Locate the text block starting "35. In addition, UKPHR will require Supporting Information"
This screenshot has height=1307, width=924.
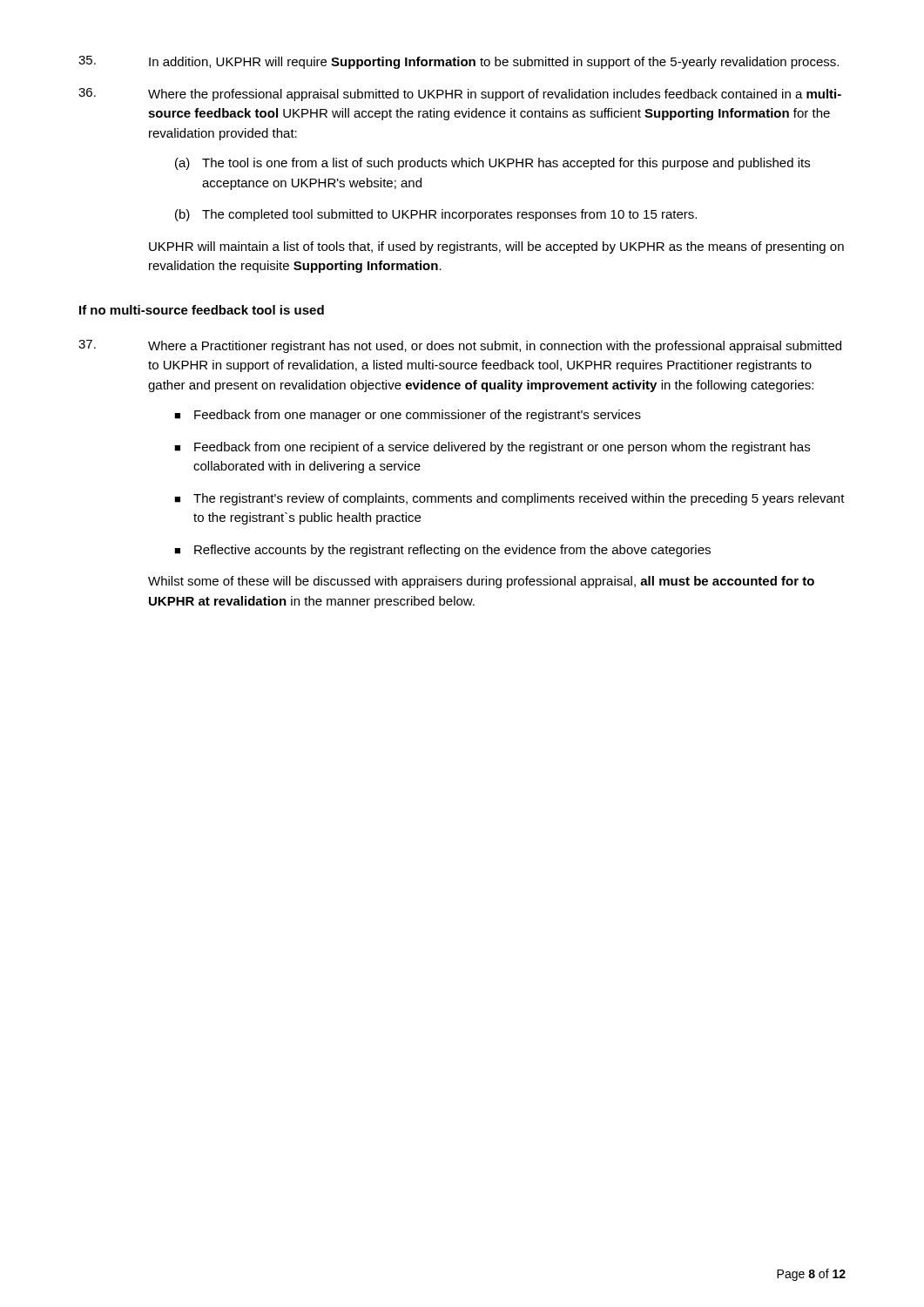tap(462, 62)
